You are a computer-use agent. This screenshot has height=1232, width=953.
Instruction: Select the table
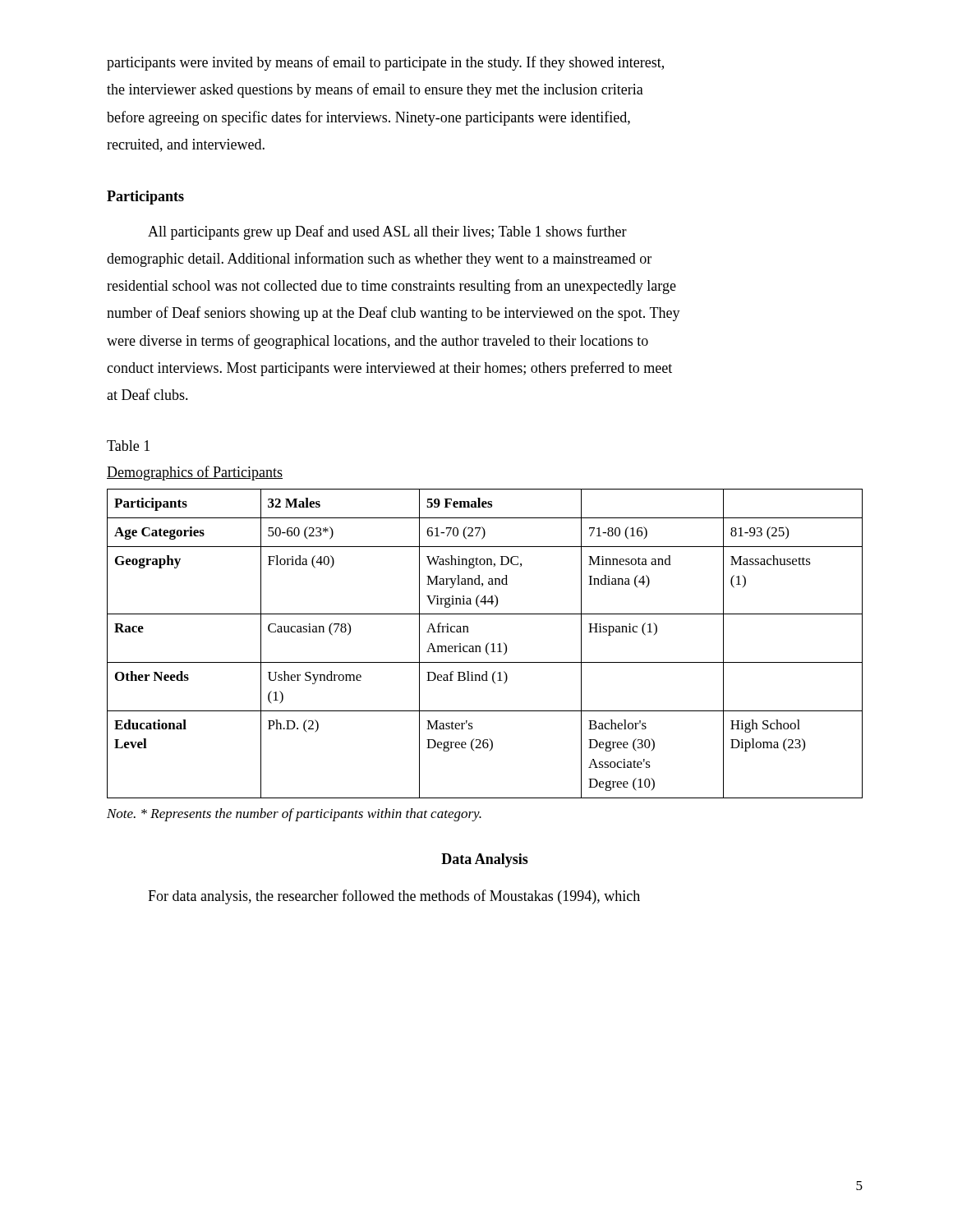click(485, 644)
